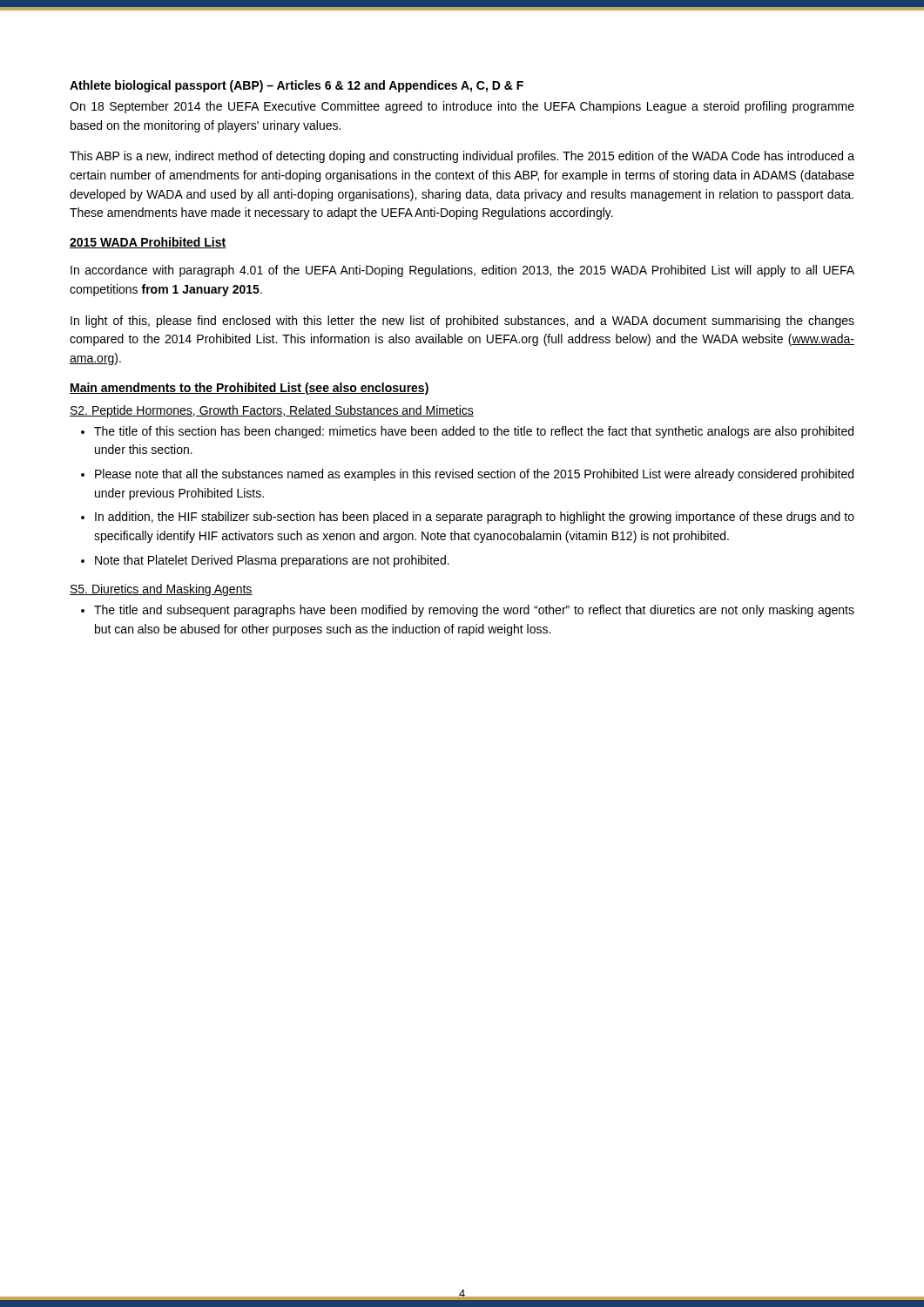This screenshot has width=924, height=1307.
Task: Click on the block starting "S5. Diuretics and"
Action: (161, 589)
